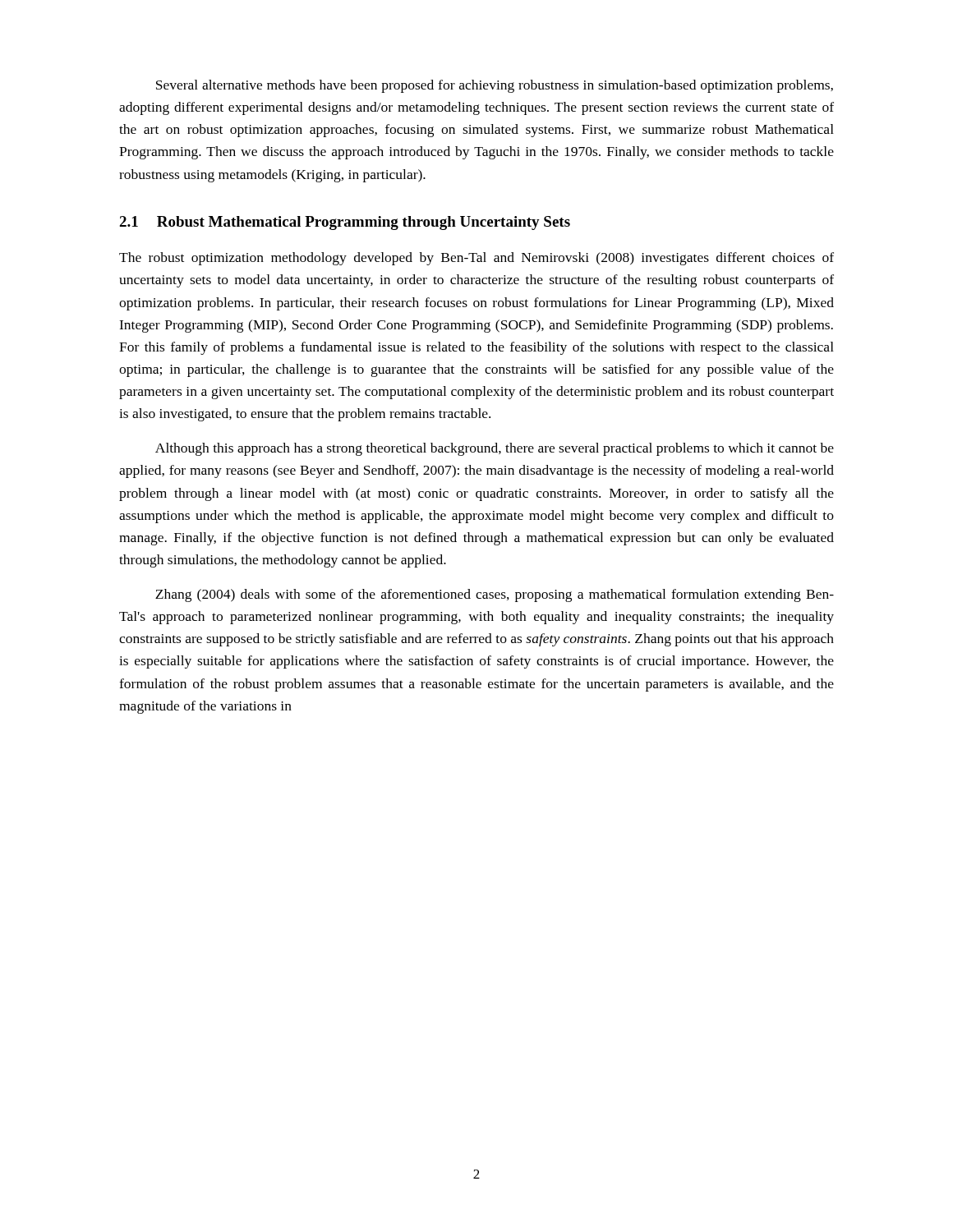The image size is (953, 1232).
Task: Locate the region starting "Several alternative methods have been proposed"
Action: [x=476, y=129]
